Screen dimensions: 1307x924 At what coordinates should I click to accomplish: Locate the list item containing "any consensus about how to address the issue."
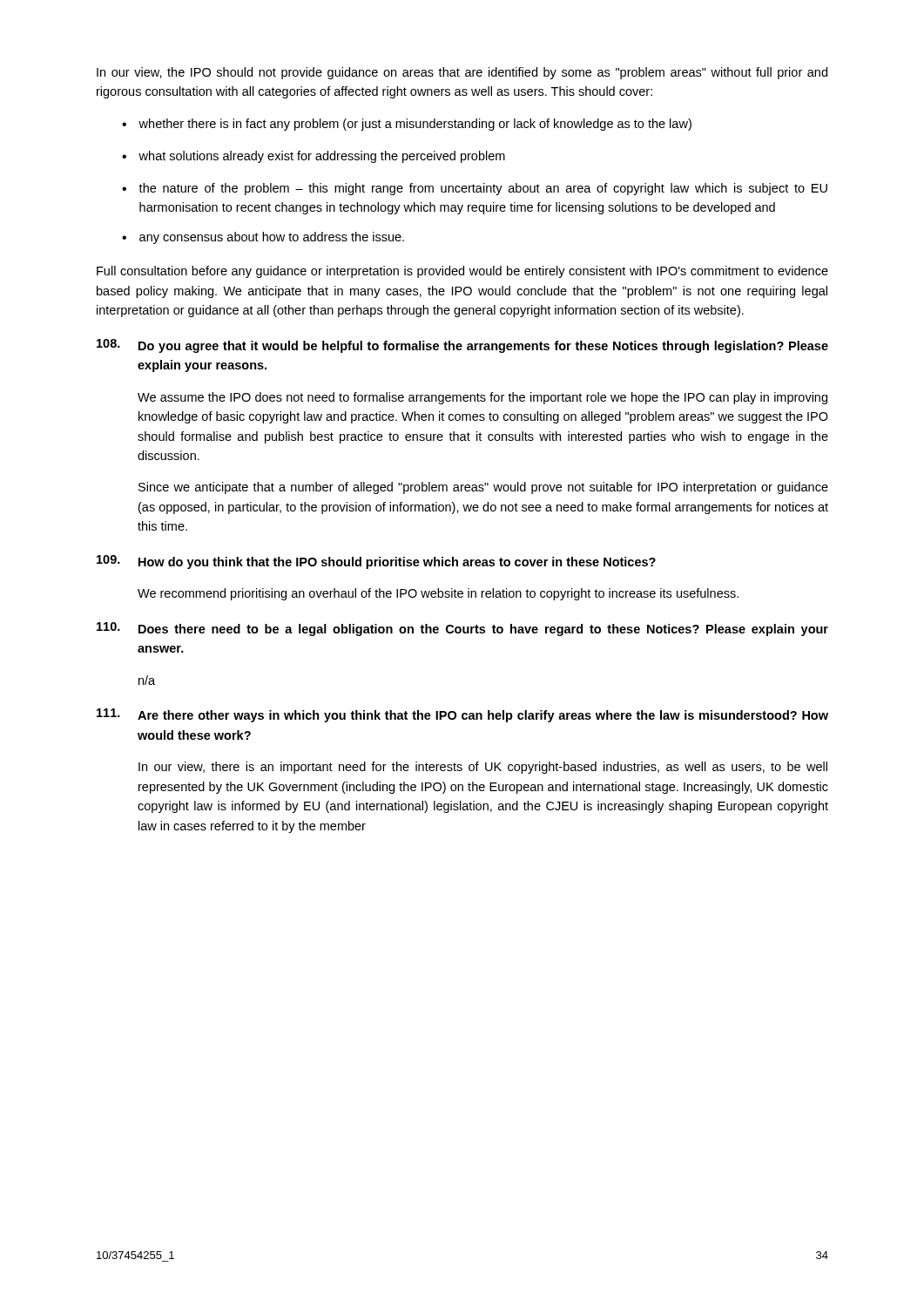pyautogui.click(x=272, y=238)
